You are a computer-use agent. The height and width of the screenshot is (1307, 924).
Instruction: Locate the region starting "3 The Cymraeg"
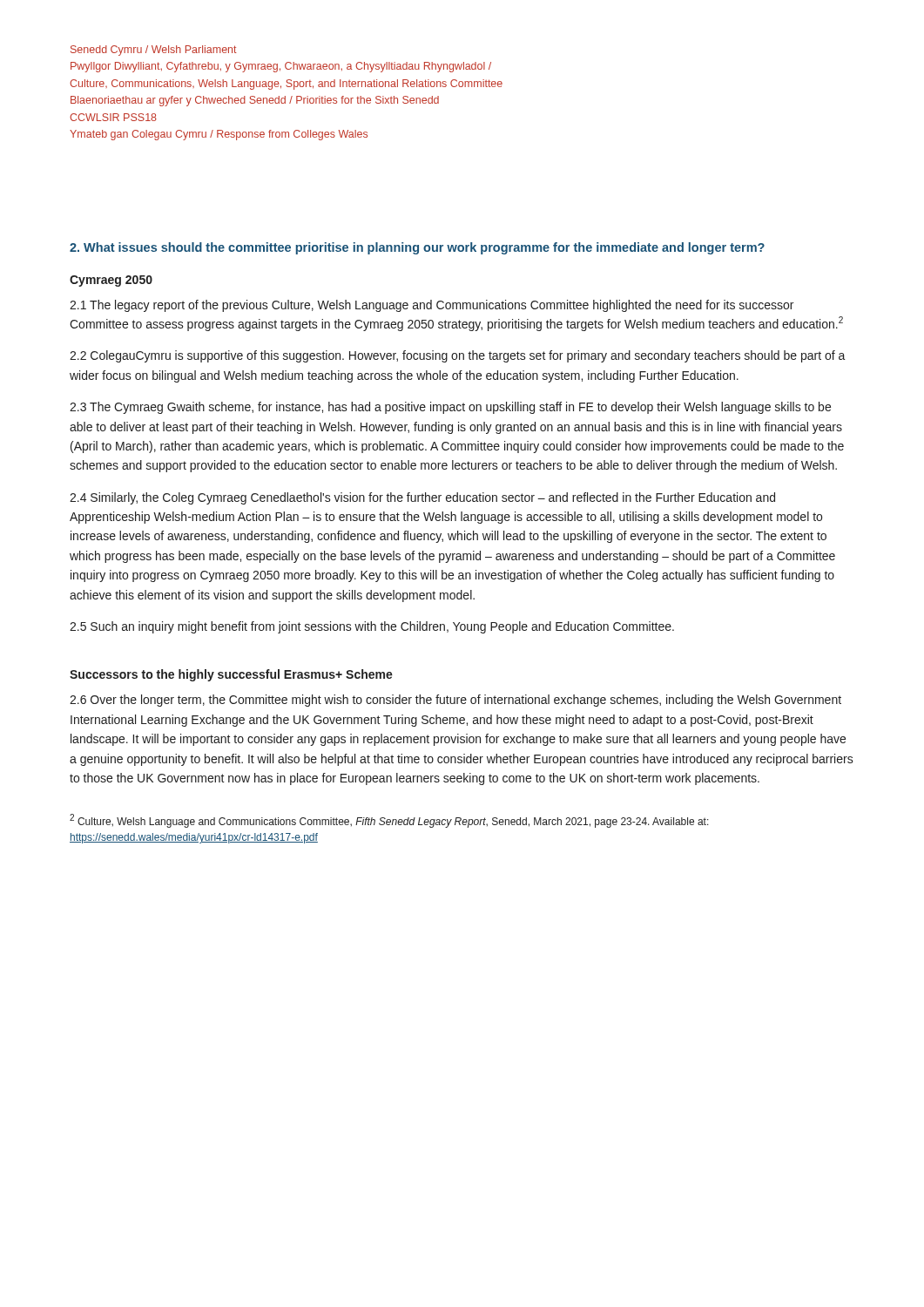pyautogui.click(x=457, y=436)
